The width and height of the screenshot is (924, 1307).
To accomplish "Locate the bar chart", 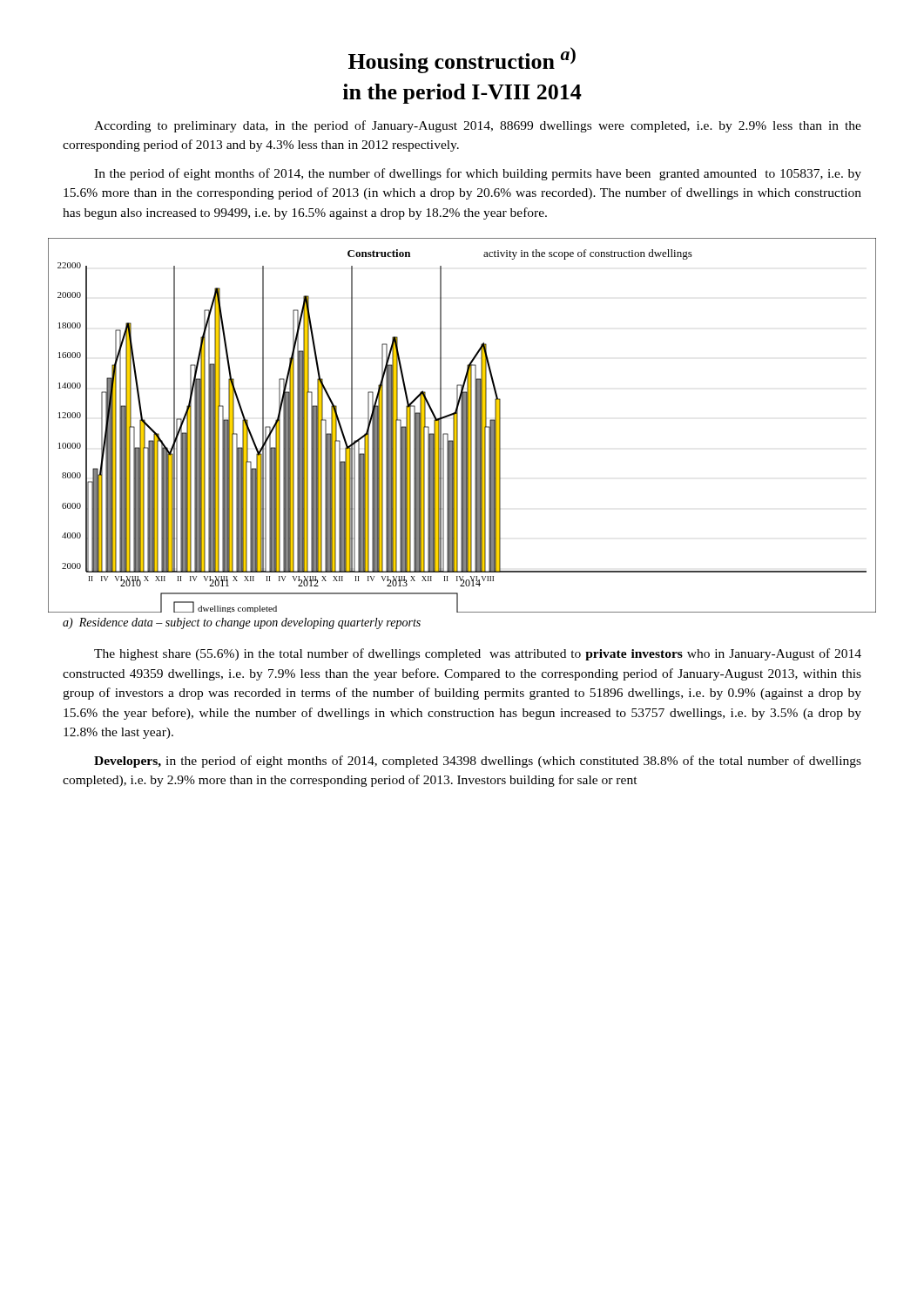I will [462, 425].
